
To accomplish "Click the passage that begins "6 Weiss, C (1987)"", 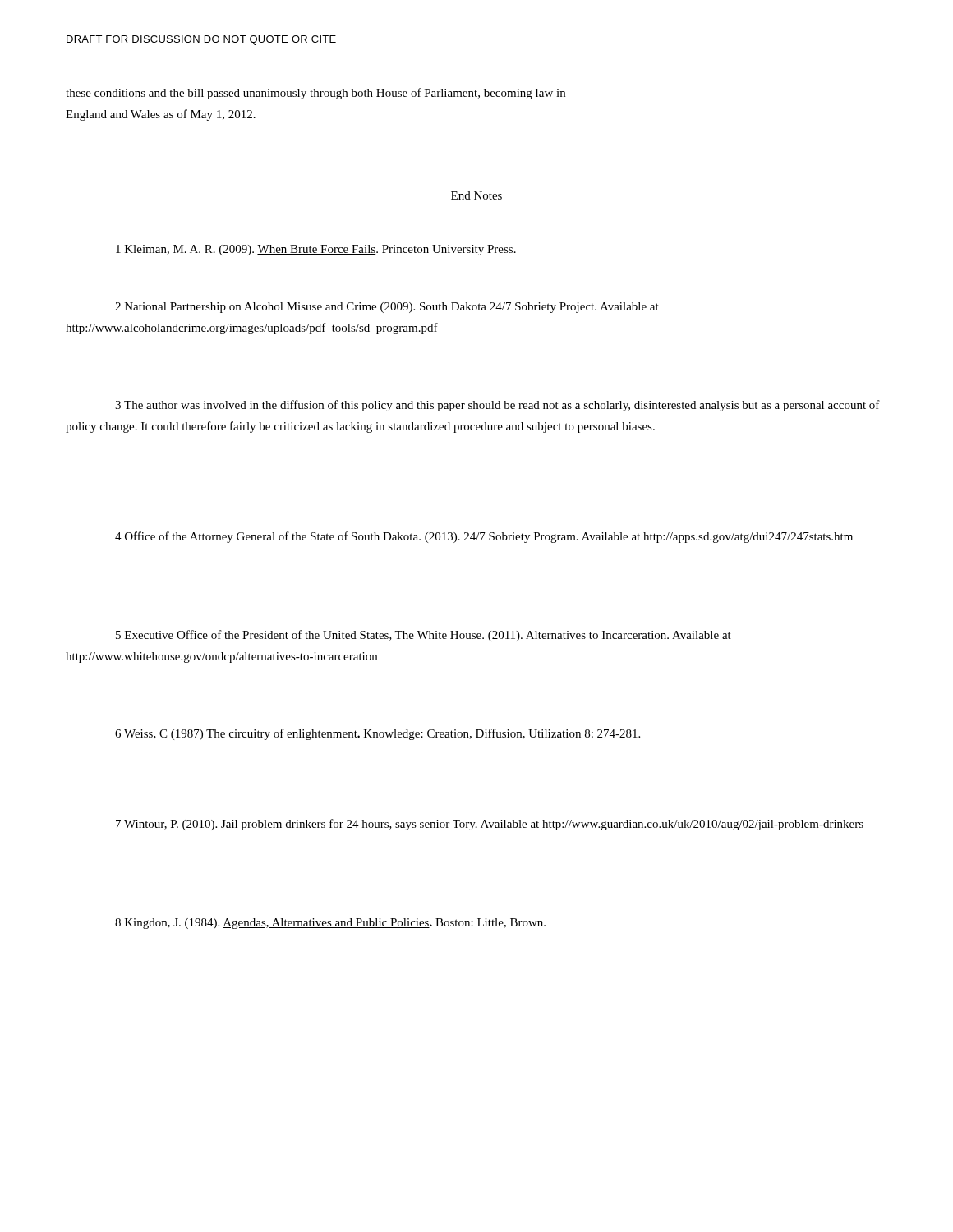I will pyautogui.click(x=378, y=733).
